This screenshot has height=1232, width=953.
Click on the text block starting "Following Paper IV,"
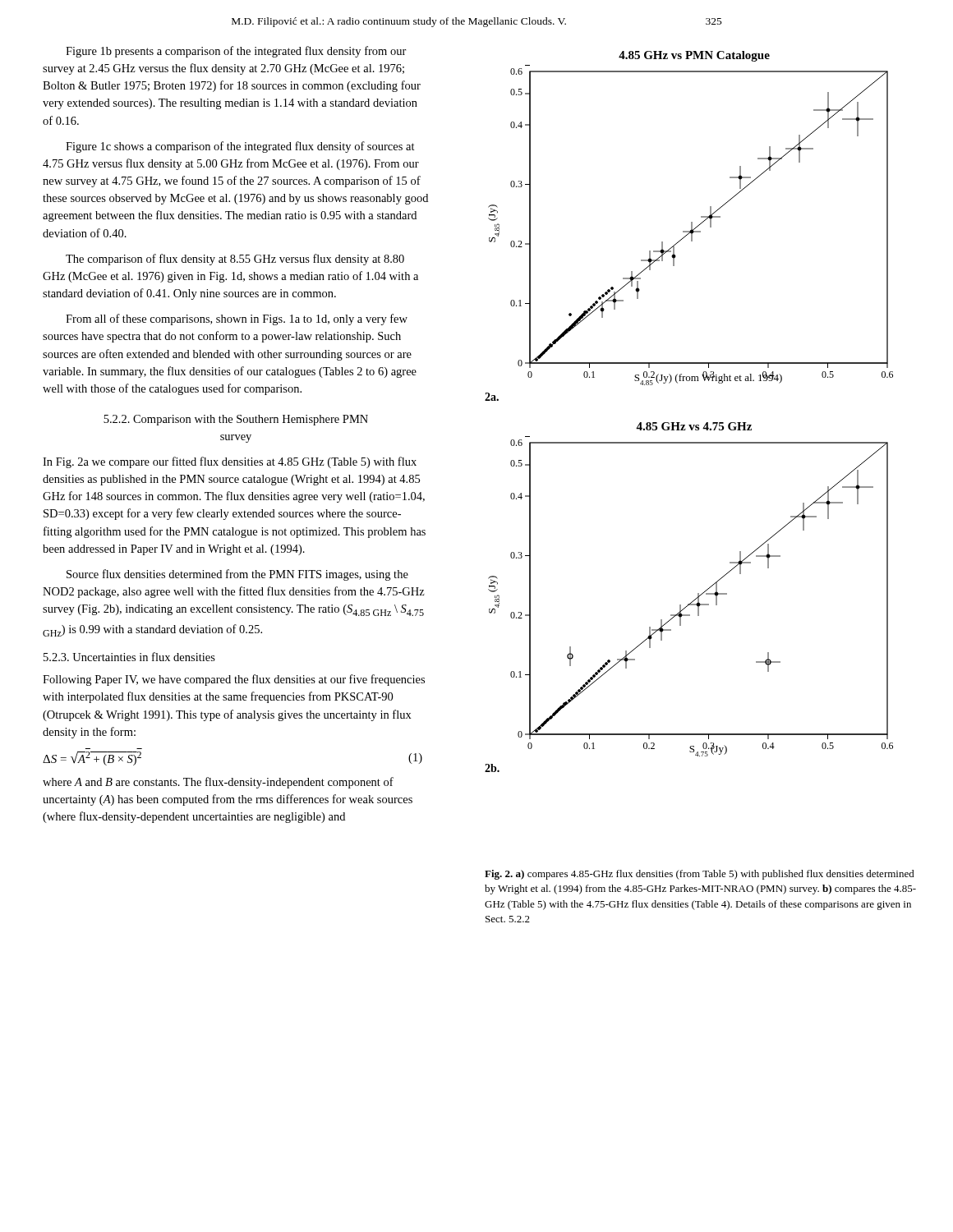234,706
